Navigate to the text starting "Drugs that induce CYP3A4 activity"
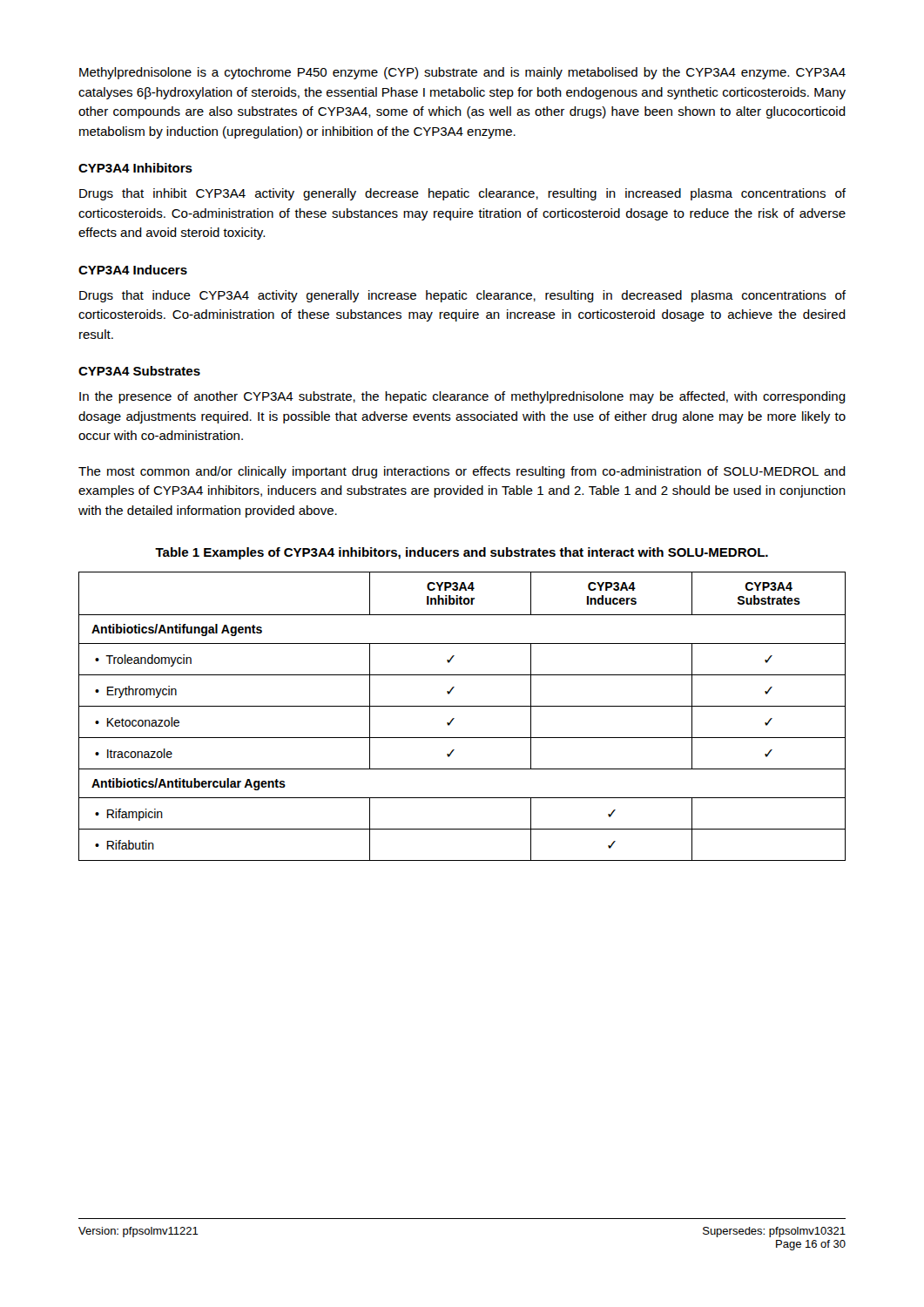Viewport: 924px width, 1307px height. [462, 314]
